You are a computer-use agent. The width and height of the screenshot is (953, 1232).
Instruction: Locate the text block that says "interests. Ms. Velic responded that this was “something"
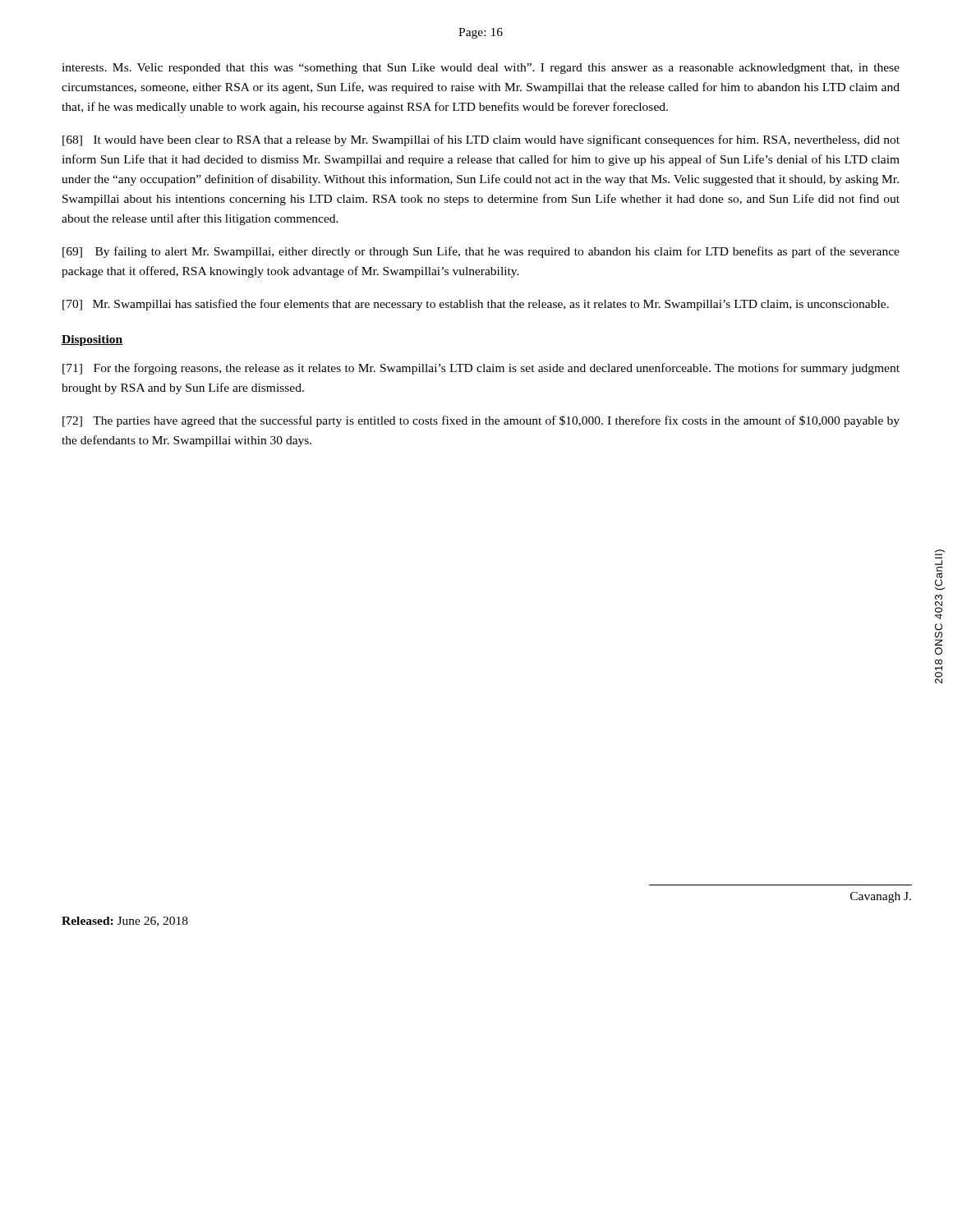pyautogui.click(x=481, y=87)
